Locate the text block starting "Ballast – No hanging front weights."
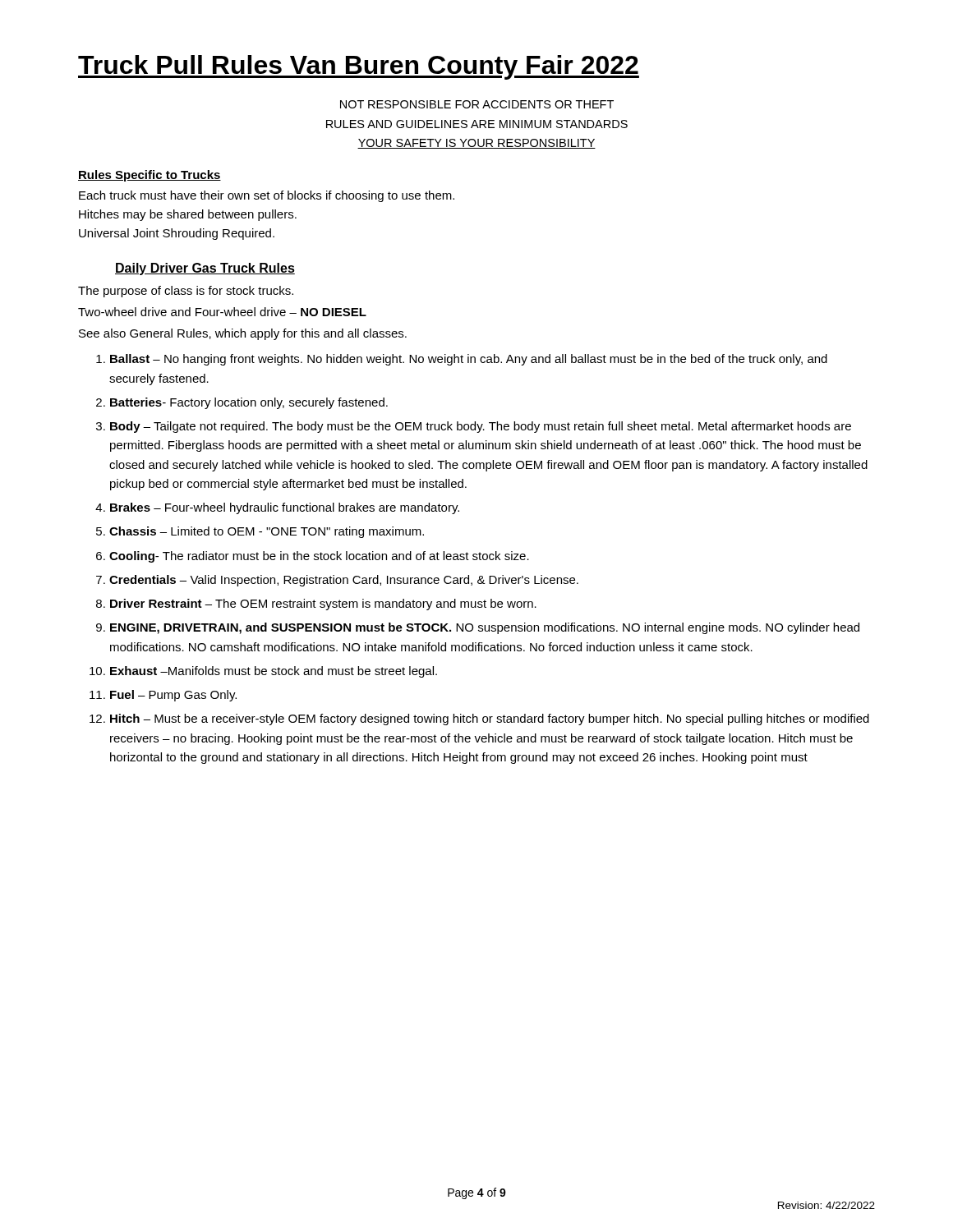The image size is (953, 1232). point(468,368)
